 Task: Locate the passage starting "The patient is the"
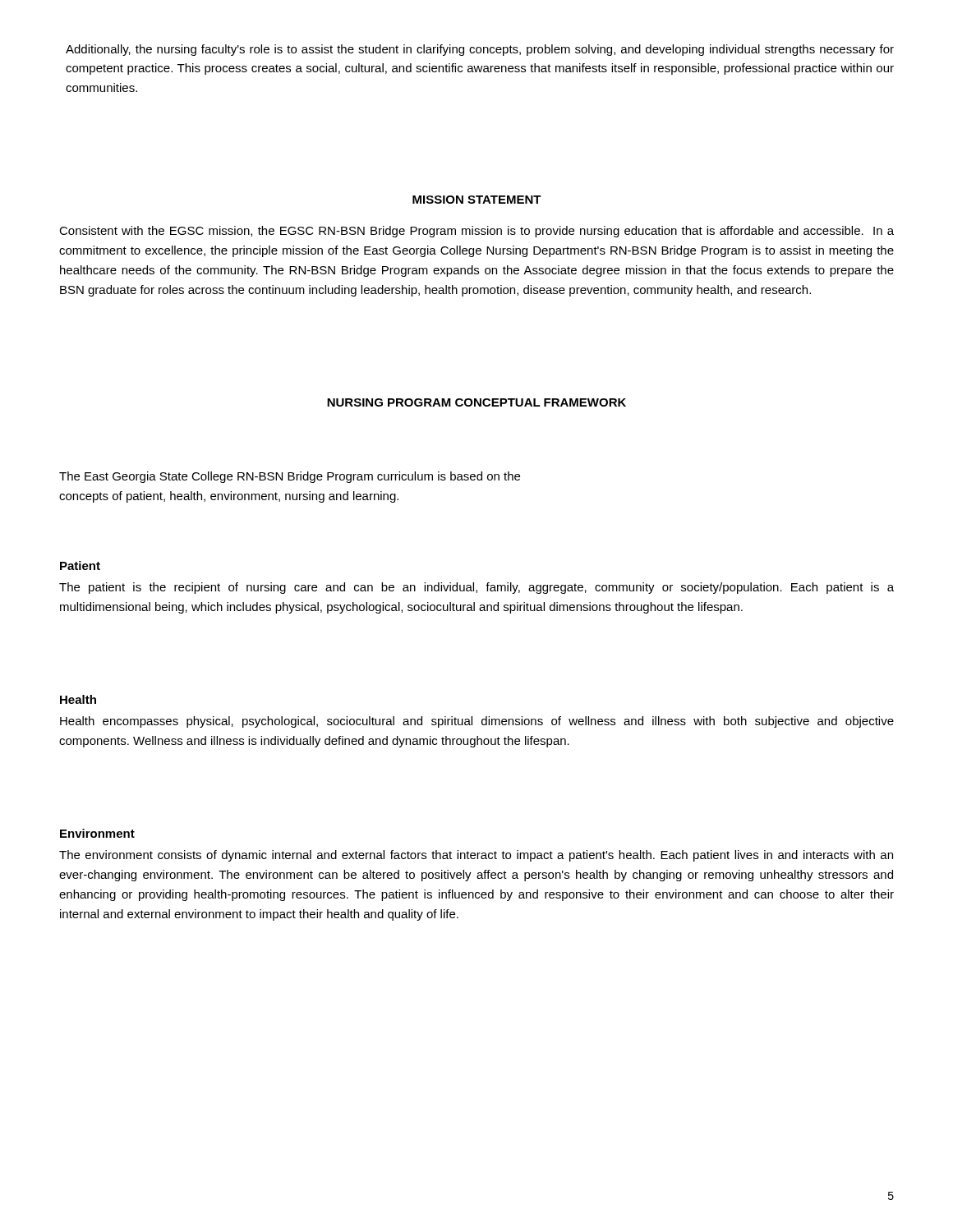476,596
